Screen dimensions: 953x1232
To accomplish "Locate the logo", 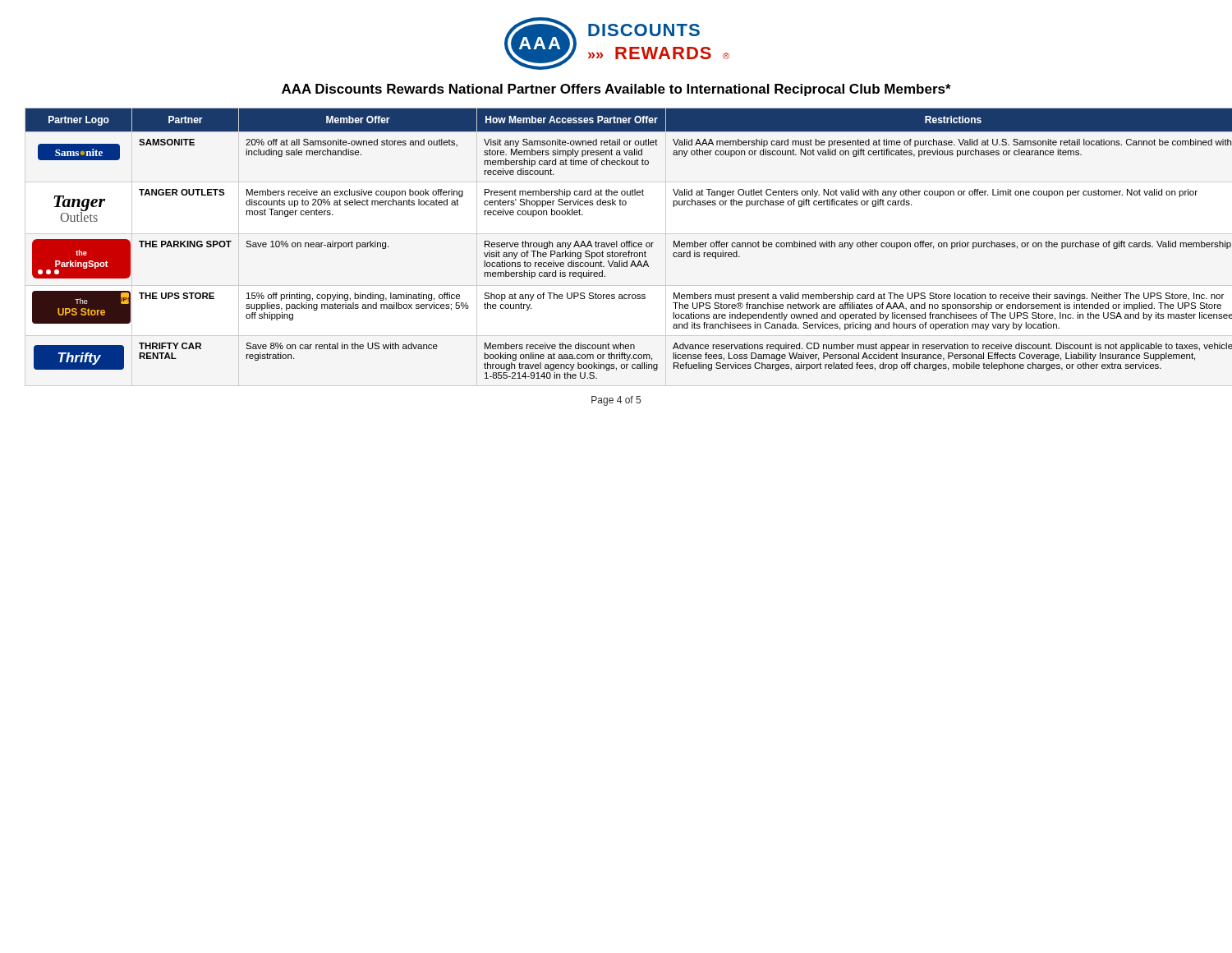I will pos(616,45).
